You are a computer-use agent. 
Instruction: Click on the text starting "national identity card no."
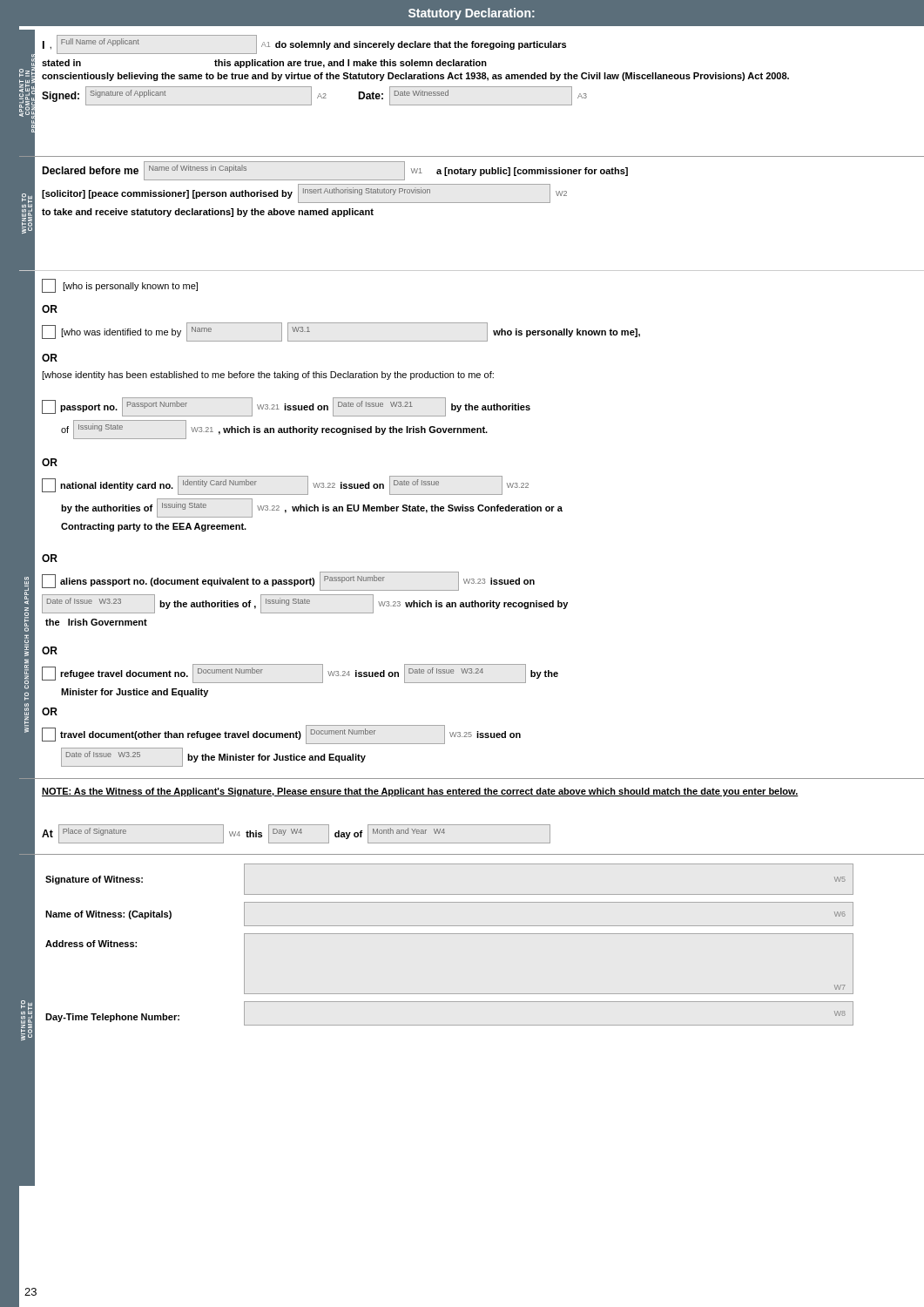(478, 504)
